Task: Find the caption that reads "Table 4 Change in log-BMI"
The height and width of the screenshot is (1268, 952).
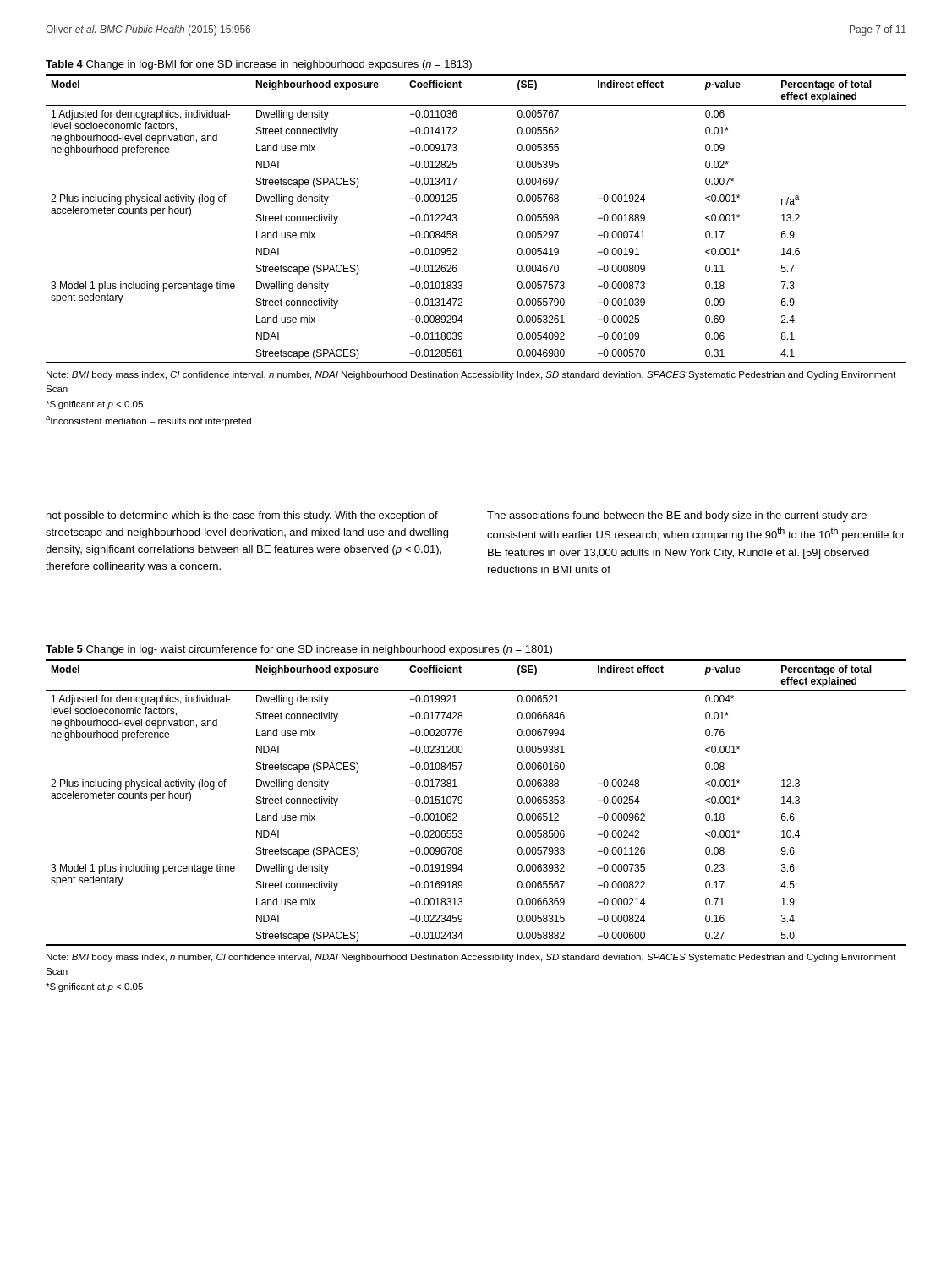Action: (259, 64)
